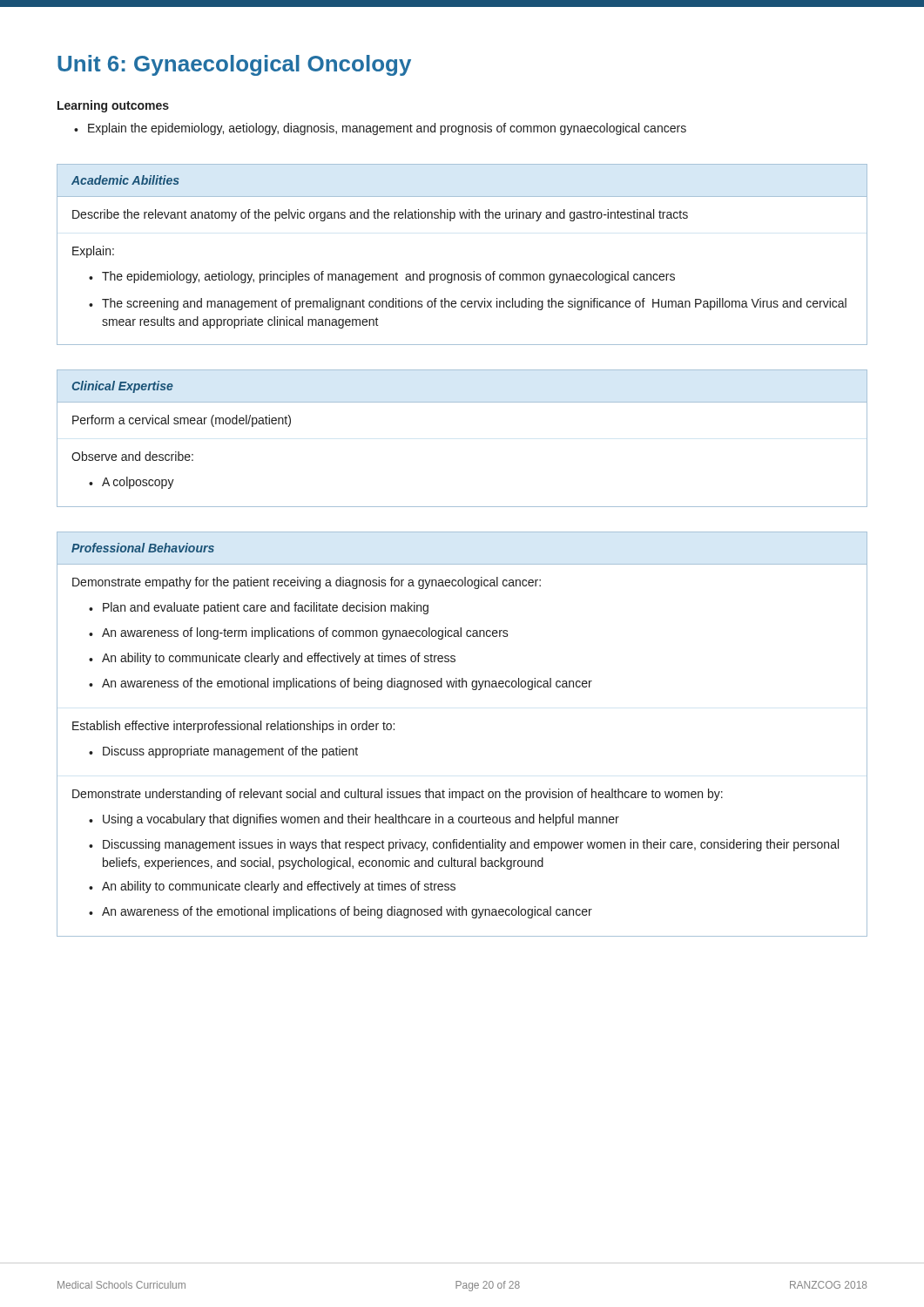Viewport: 924px width, 1307px height.
Task: Select the region starting "Unit 6: Gynaecological Oncology"
Action: [234, 64]
